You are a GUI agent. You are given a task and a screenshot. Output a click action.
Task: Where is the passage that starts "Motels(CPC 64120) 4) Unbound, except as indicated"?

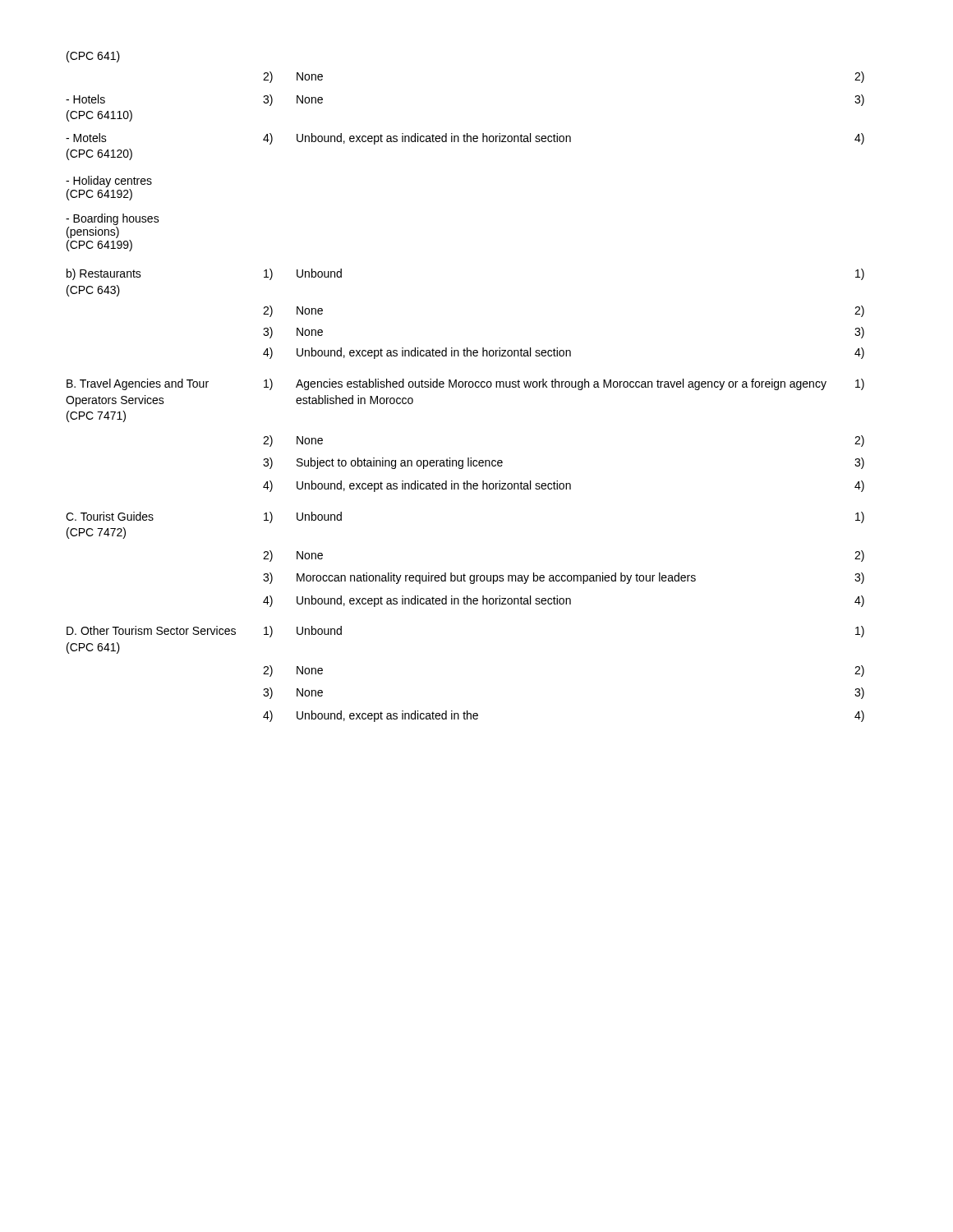476,147
